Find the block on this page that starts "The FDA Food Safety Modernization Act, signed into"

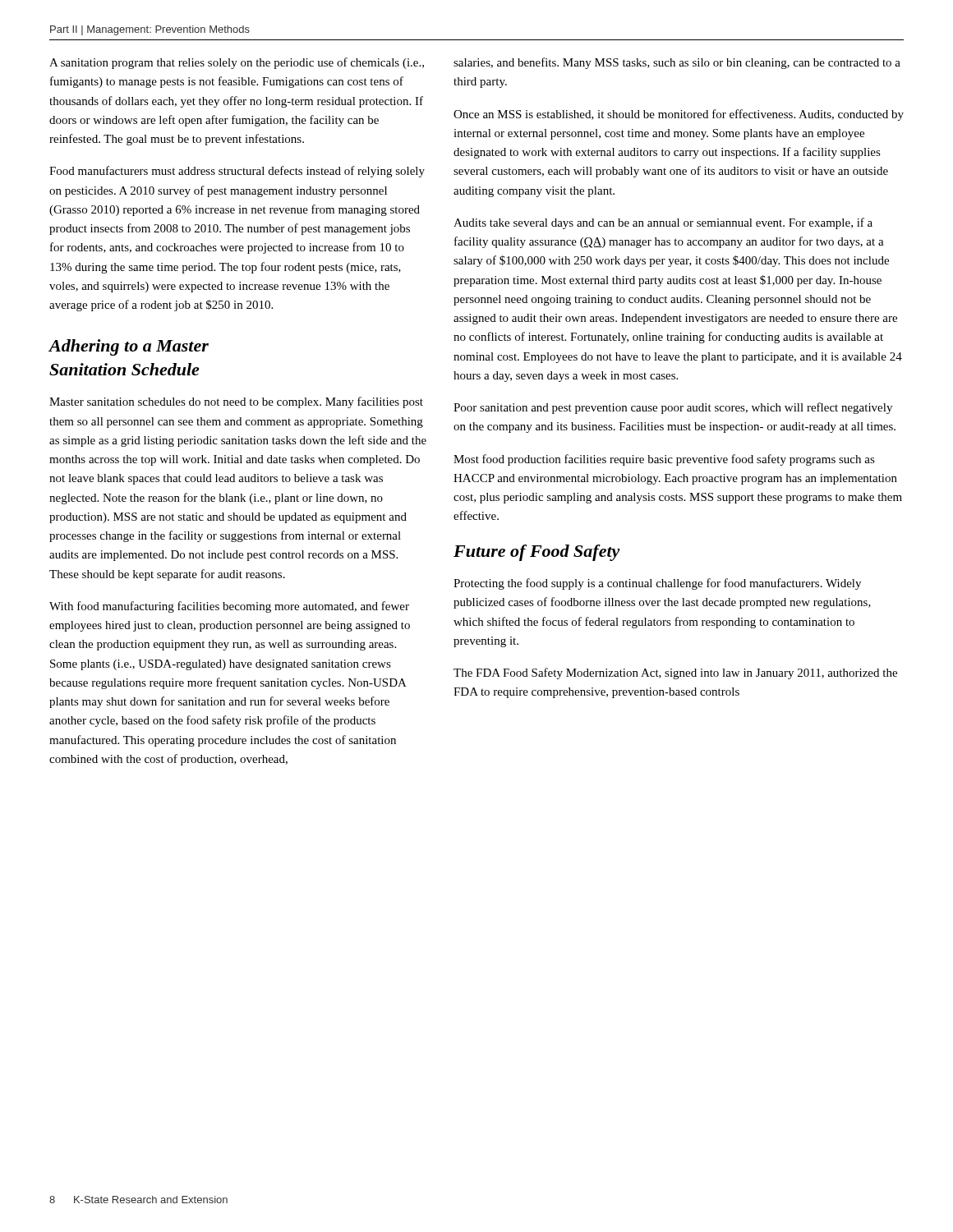pyautogui.click(x=676, y=682)
